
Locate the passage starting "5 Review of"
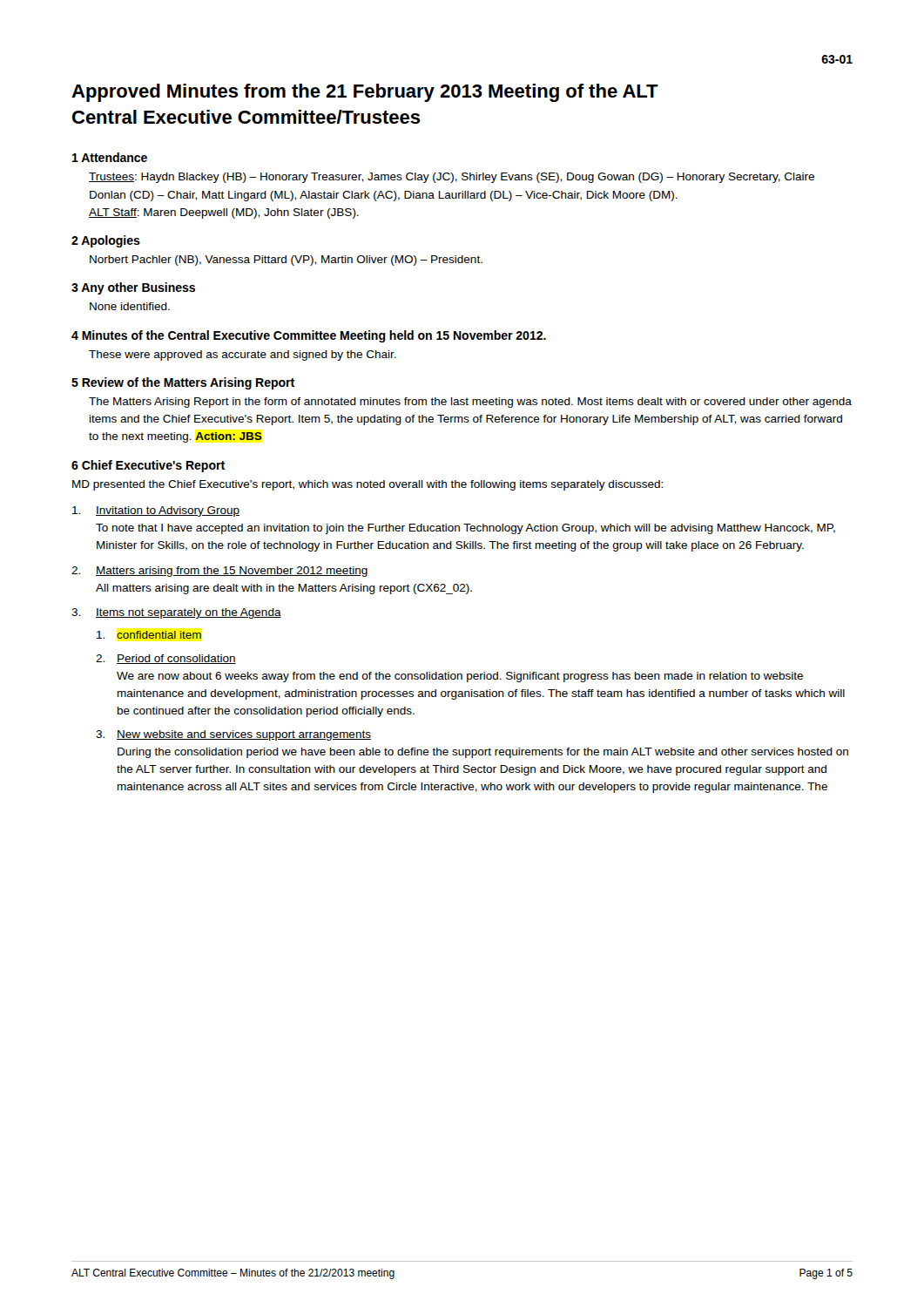click(x=183, y=382)
